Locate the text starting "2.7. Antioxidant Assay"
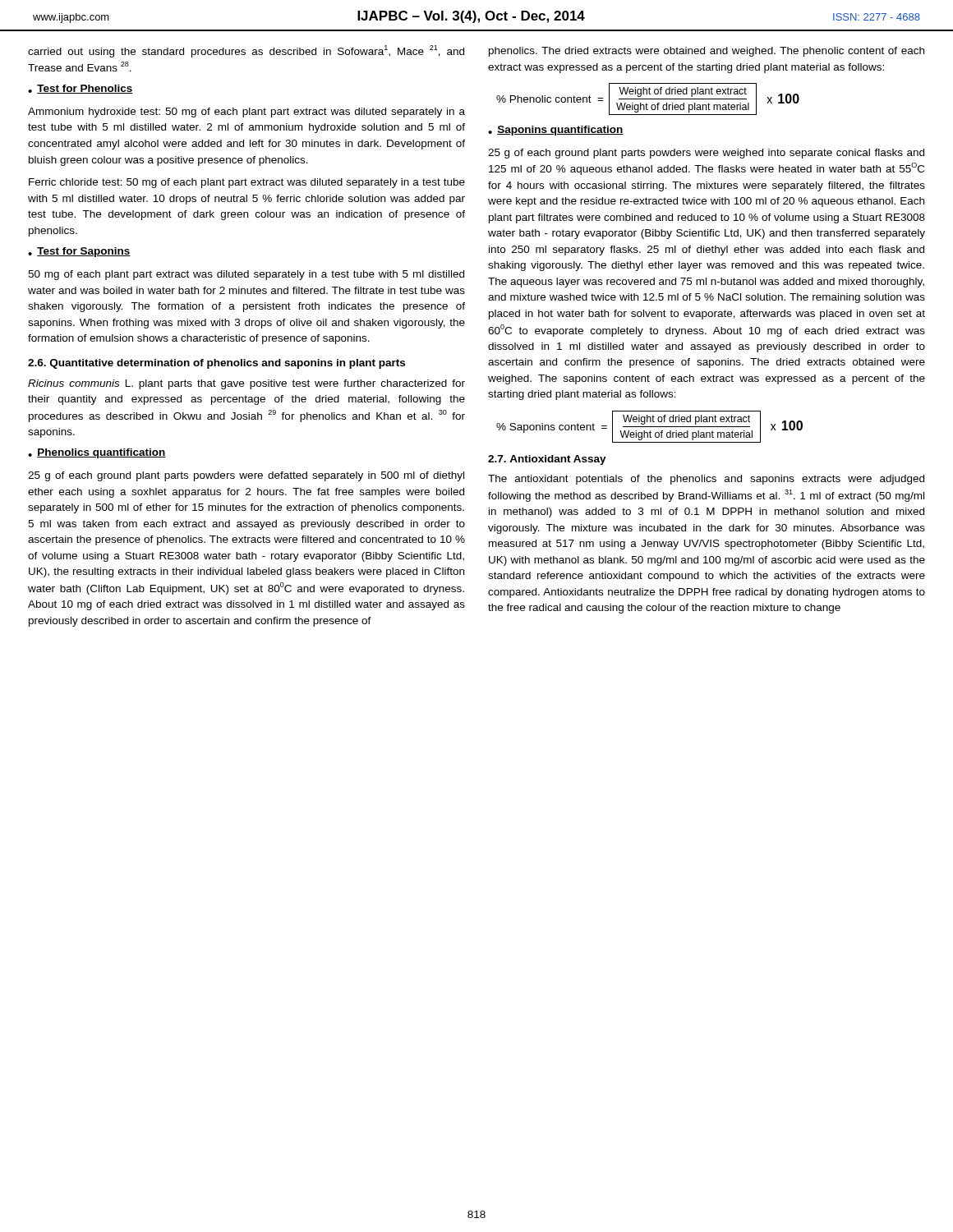Screen dimensions: 1232x953 click(547, 459)
